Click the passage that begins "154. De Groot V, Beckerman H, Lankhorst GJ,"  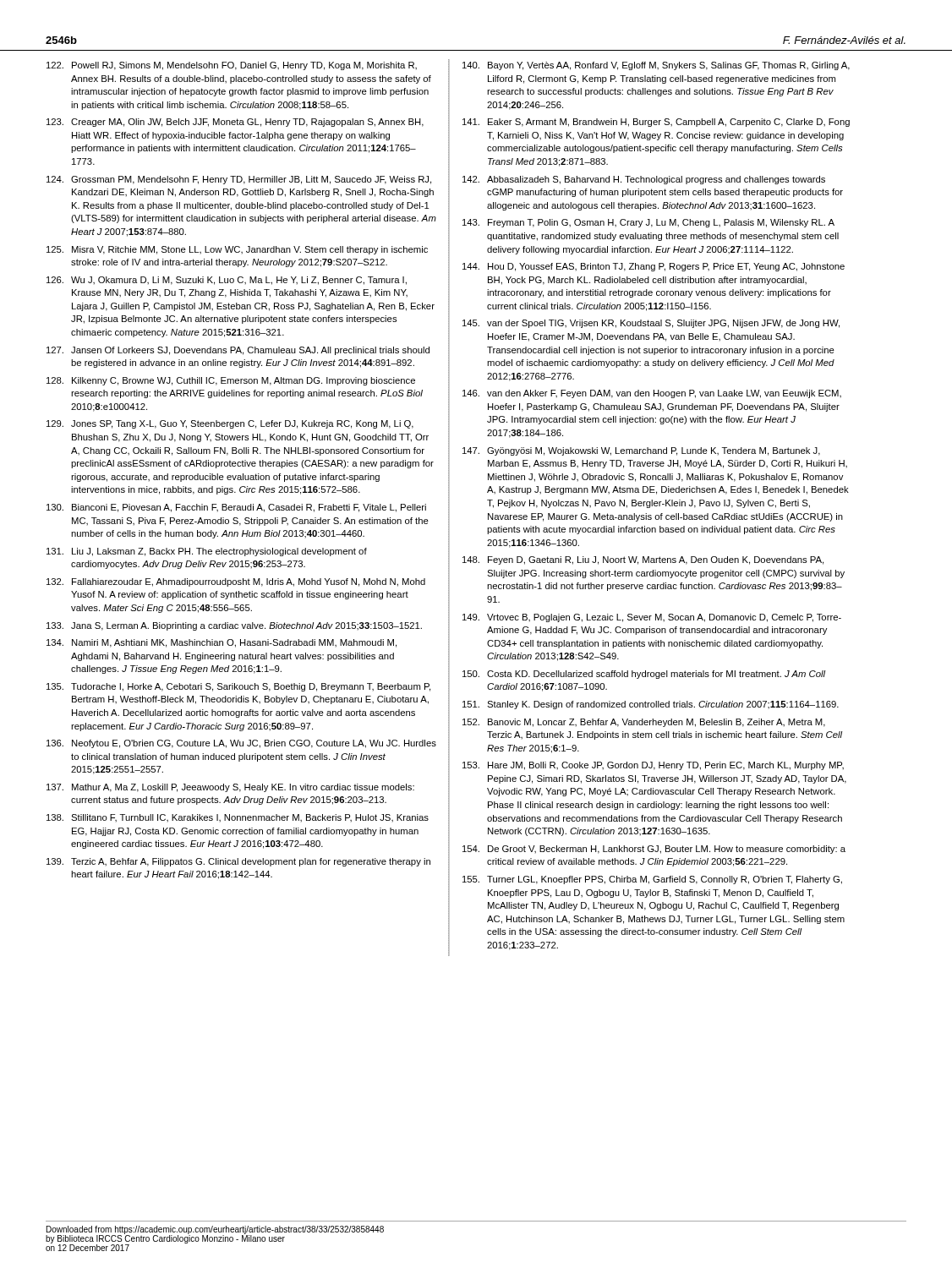[657, 856]
